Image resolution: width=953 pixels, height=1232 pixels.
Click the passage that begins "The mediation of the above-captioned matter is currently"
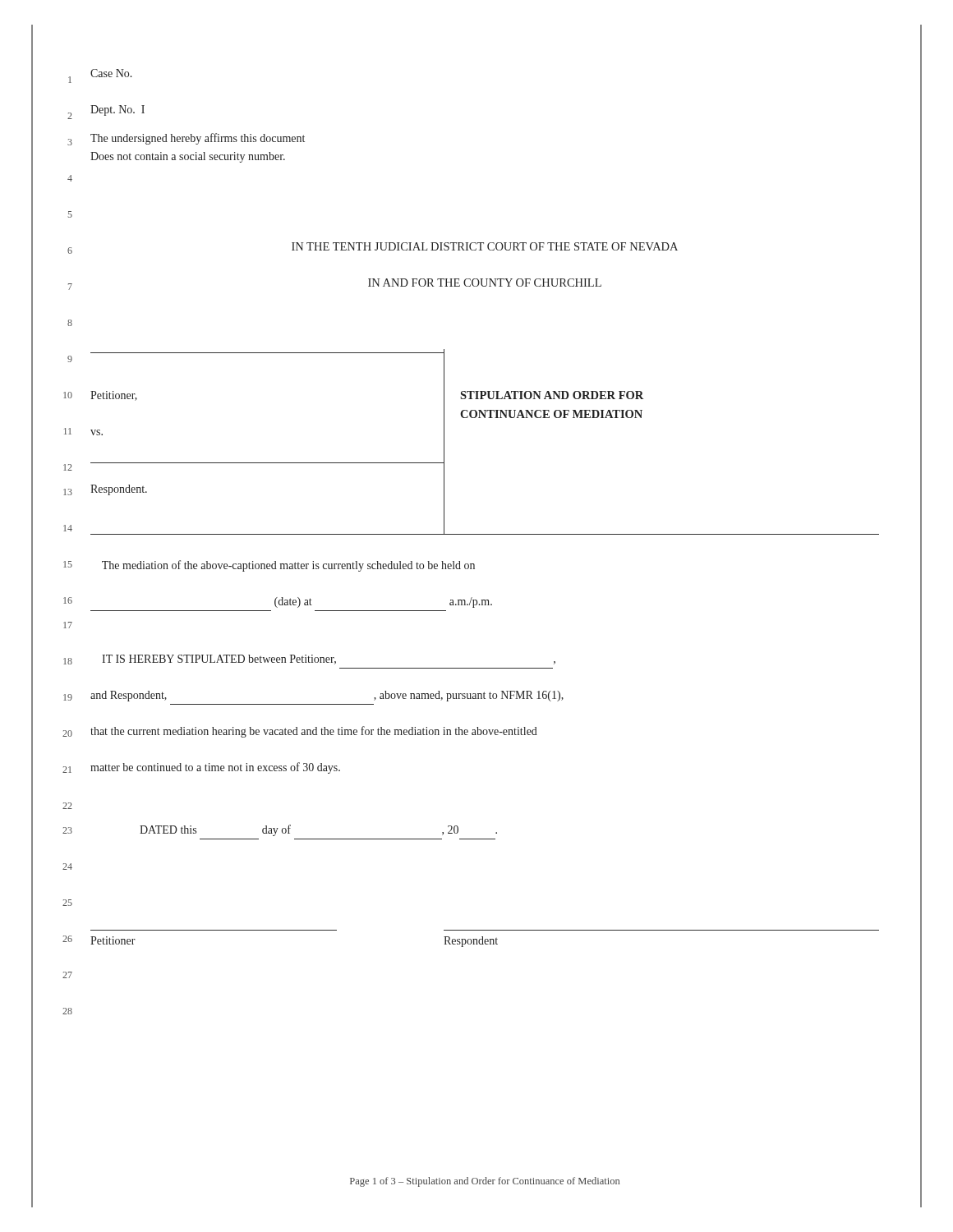coord(283,565)
